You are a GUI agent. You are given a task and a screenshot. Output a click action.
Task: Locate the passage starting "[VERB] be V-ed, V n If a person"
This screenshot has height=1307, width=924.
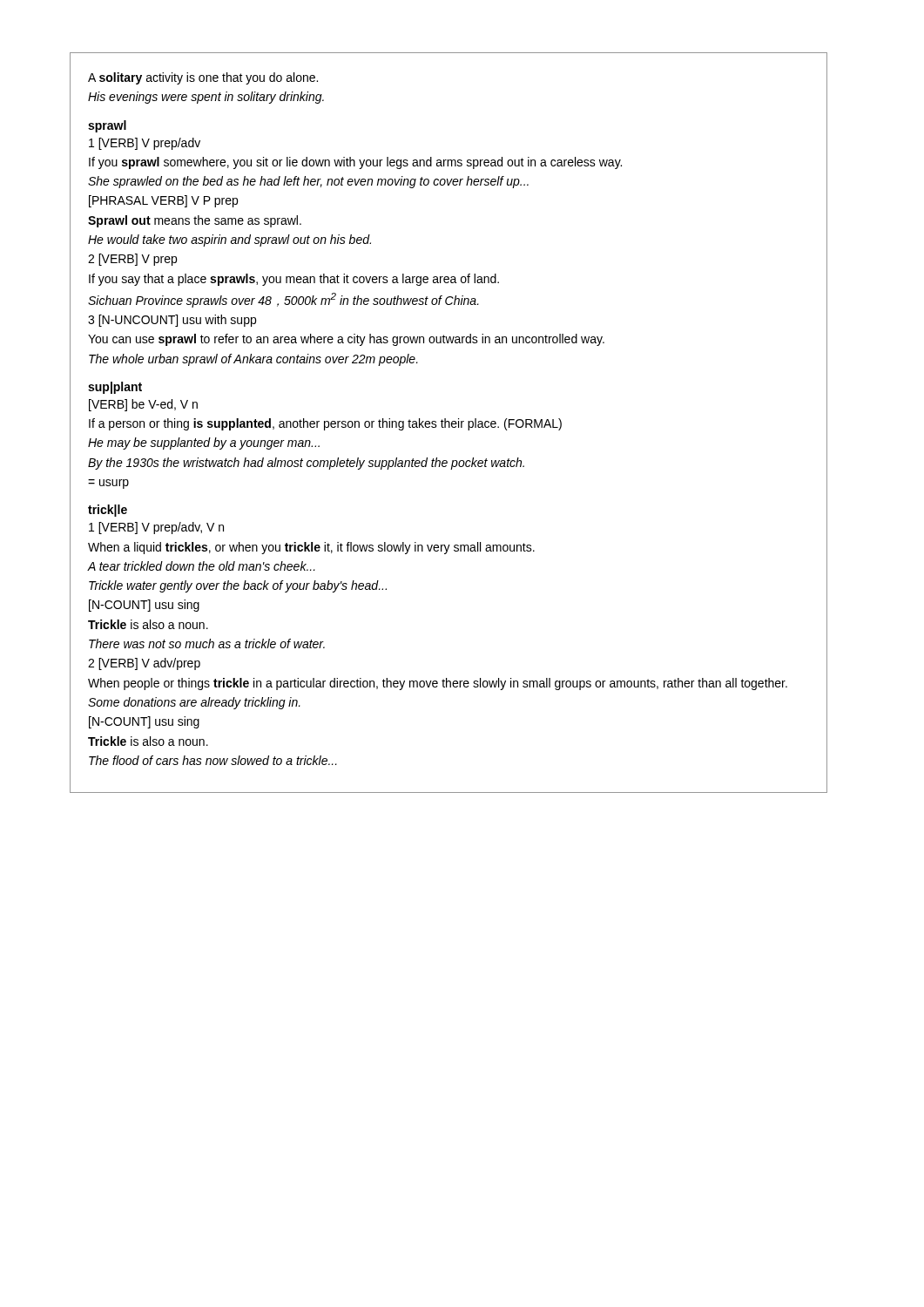coord(143,405)
